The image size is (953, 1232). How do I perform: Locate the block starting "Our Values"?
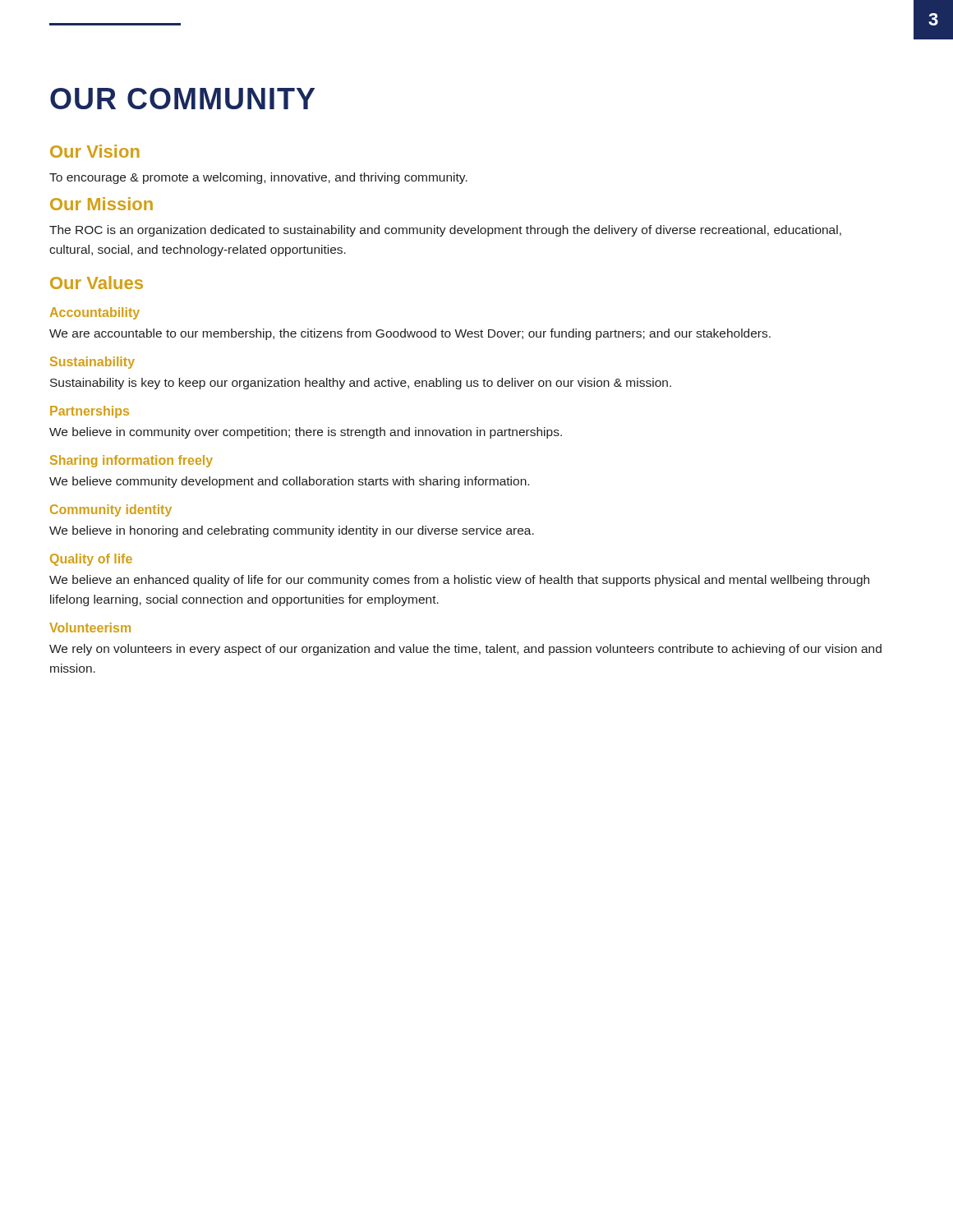[x=96, y=283]
